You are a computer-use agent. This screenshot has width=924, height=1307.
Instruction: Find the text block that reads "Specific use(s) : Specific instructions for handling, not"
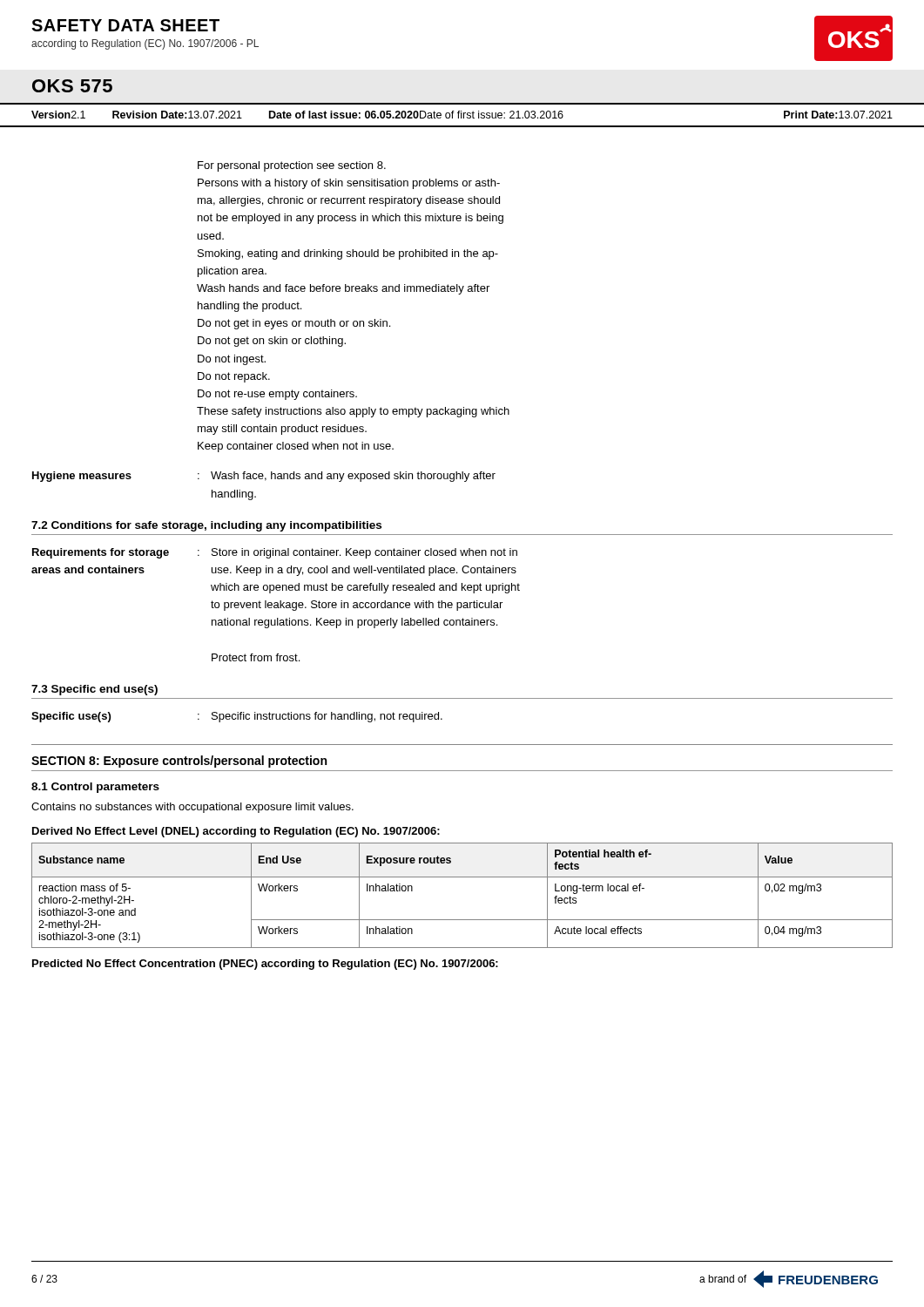pos(237,716)
